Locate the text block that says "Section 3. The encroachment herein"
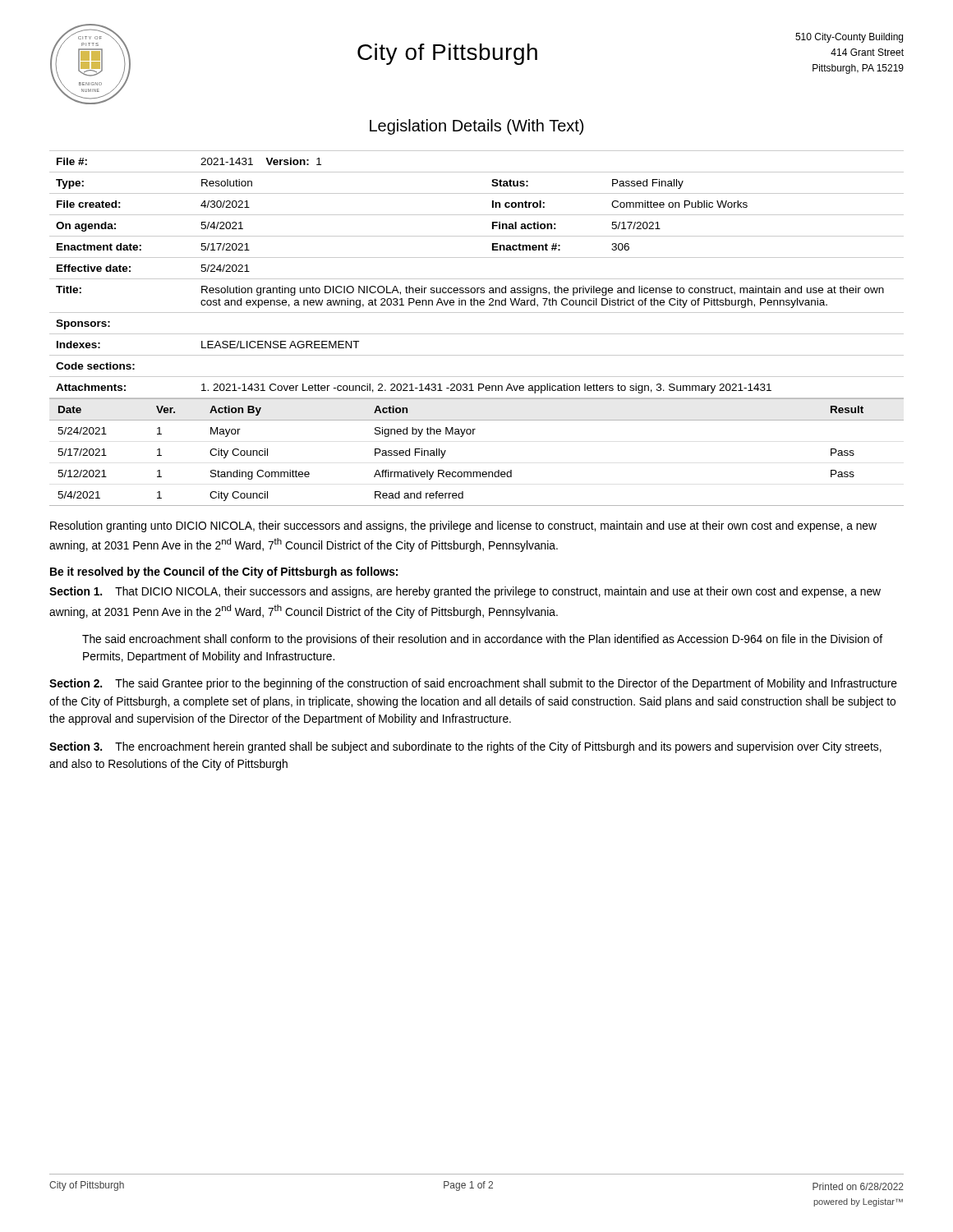Image resolution: width=953 pixels, height=1232 pixels. [476, 756]
